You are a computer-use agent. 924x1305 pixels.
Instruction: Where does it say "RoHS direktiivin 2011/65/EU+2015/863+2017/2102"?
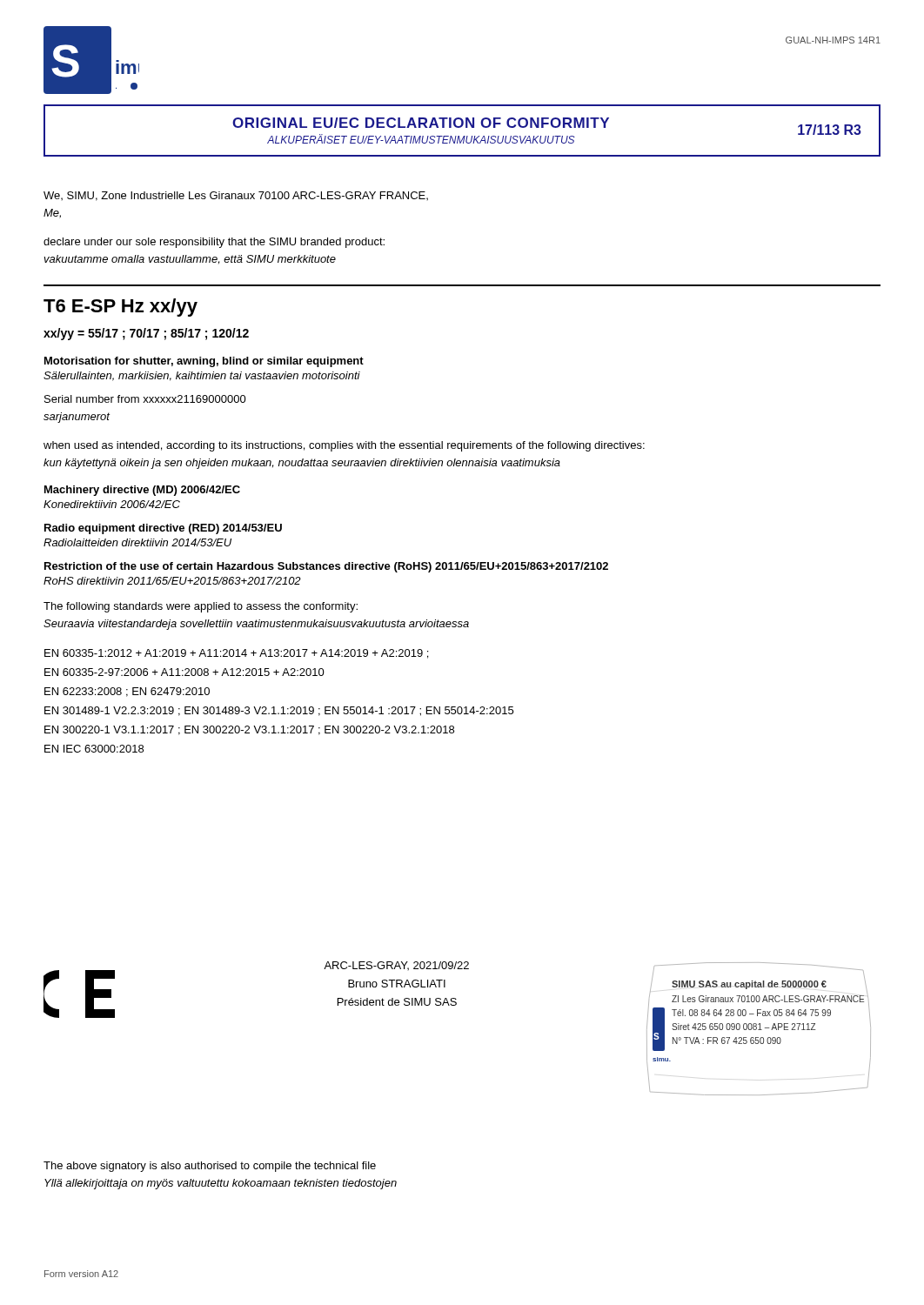[172, 581]
